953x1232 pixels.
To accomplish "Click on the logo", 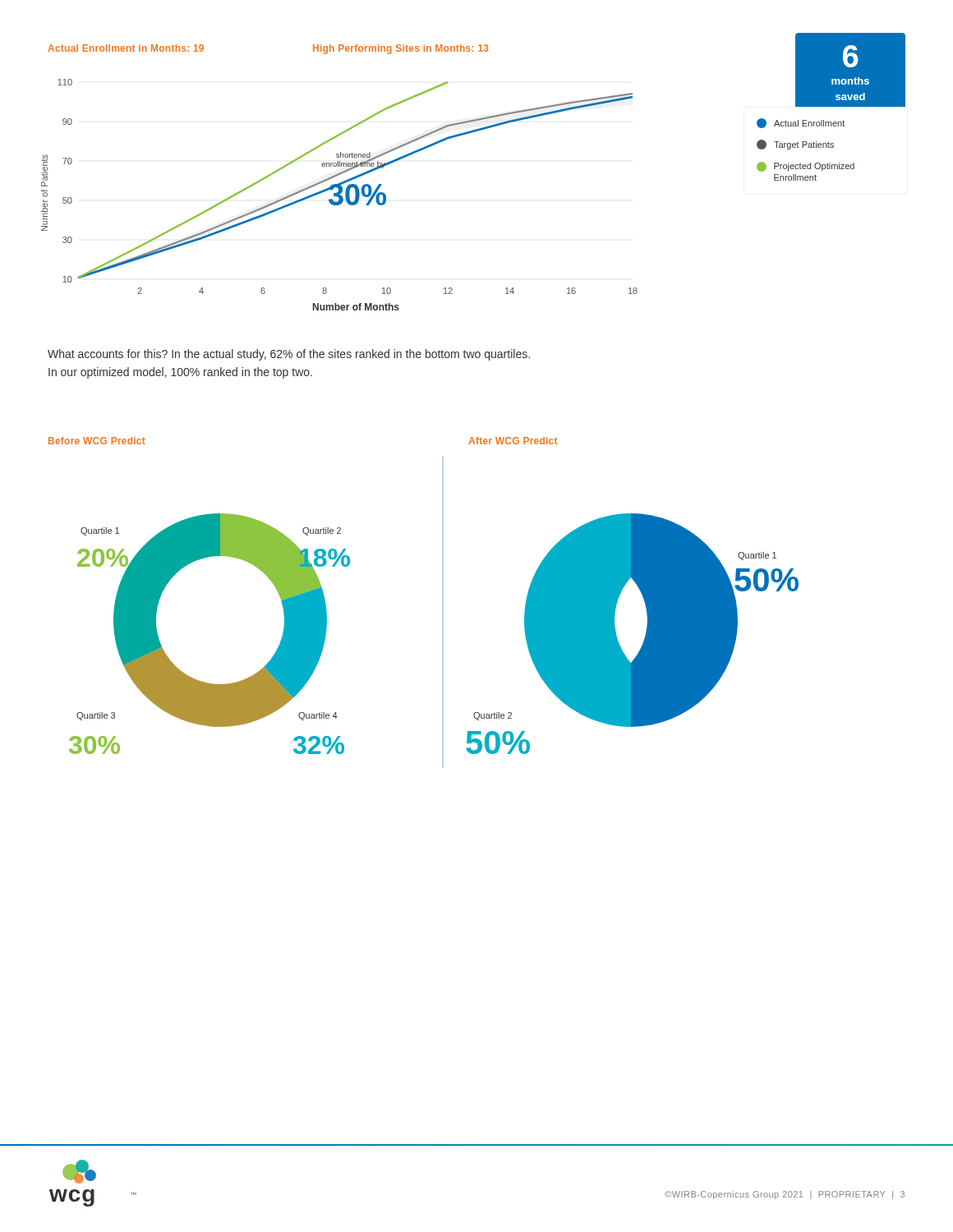I will [101, 1181].
